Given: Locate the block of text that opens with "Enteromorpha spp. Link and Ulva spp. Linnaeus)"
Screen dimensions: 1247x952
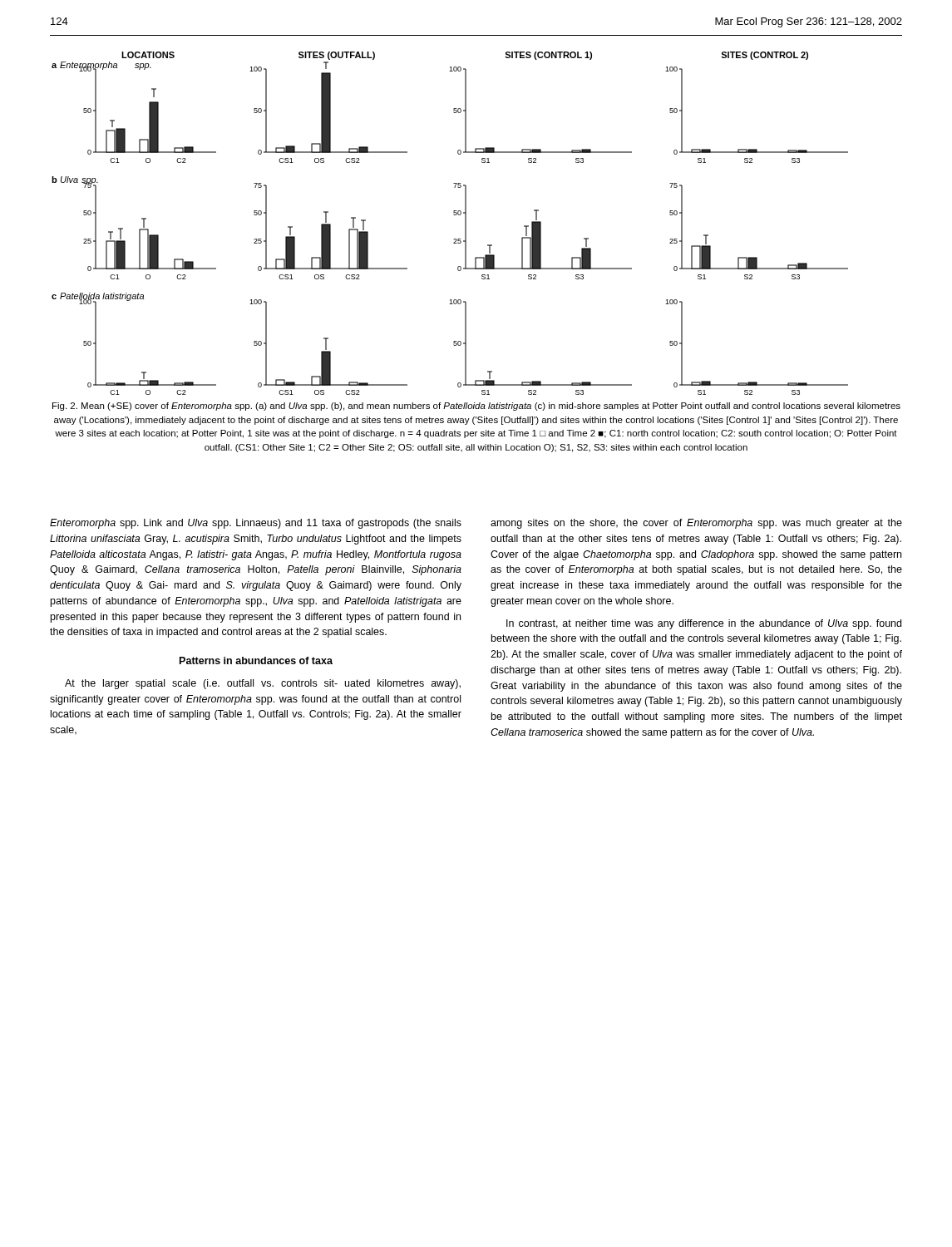Looking at the screenshot, I should pyautogui.click(x=256, y=627).
